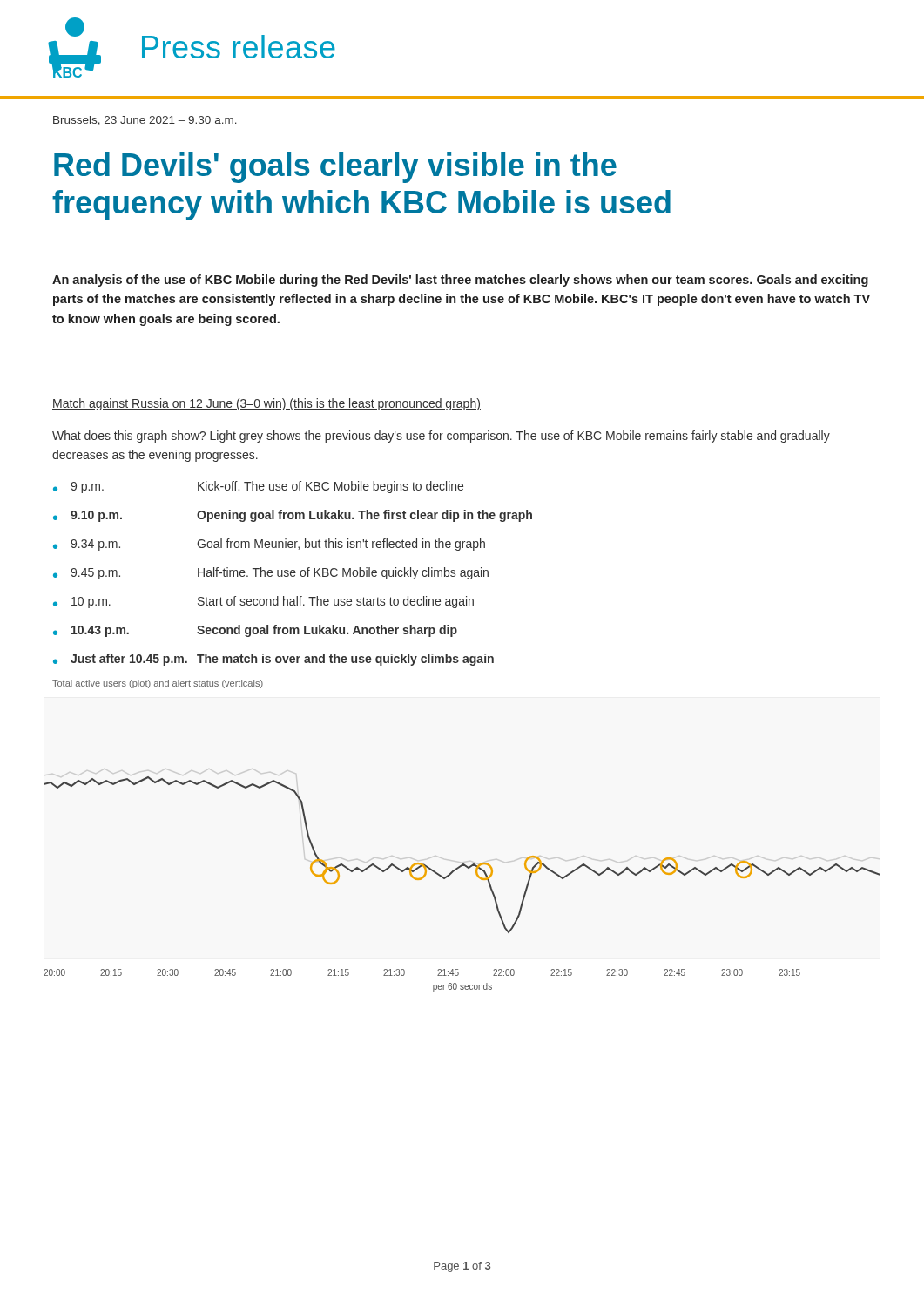Viewport: 924px width, 1307px height.
Task: Click the passage that begins "• 10.43 p.m. Second goal from"
Action: pyautogui.click(x=462, y=633)
